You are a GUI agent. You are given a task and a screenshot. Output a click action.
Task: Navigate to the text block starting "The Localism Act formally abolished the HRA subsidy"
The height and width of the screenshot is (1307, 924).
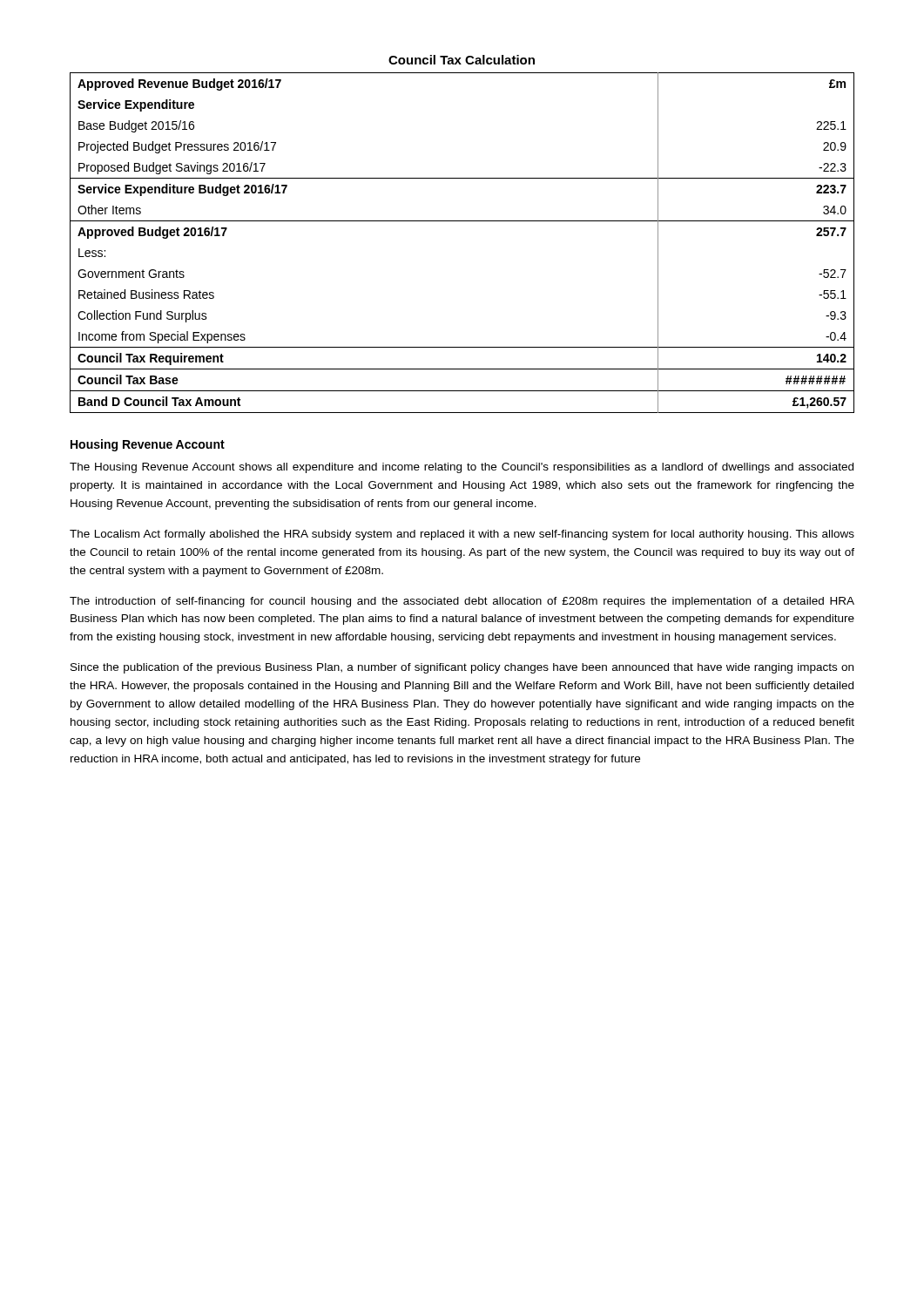tap(462, 552)
